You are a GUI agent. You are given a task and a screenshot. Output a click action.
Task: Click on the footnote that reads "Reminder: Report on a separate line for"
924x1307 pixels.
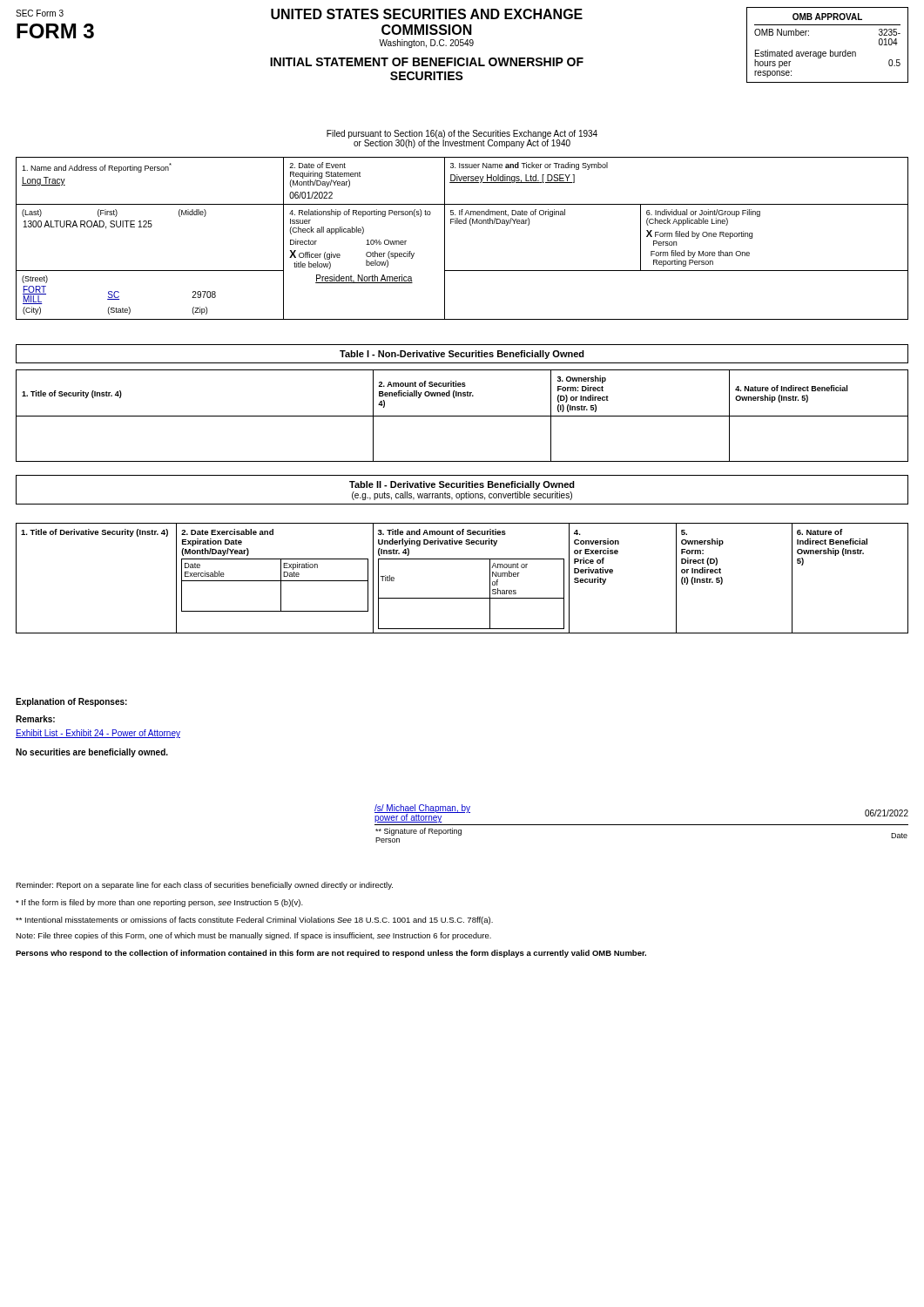tap(205, 885)
